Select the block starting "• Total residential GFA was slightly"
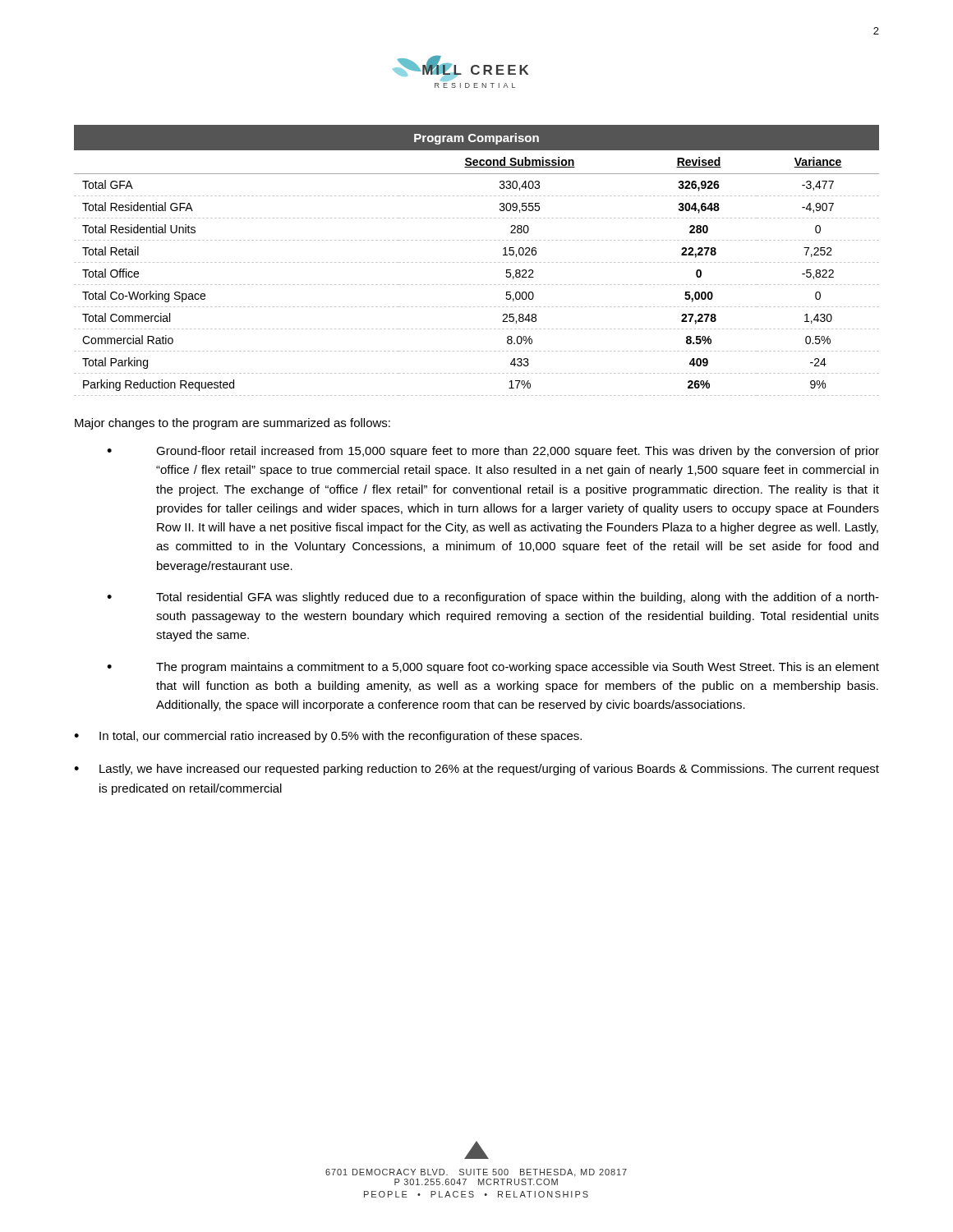 [x=476, y=616]
